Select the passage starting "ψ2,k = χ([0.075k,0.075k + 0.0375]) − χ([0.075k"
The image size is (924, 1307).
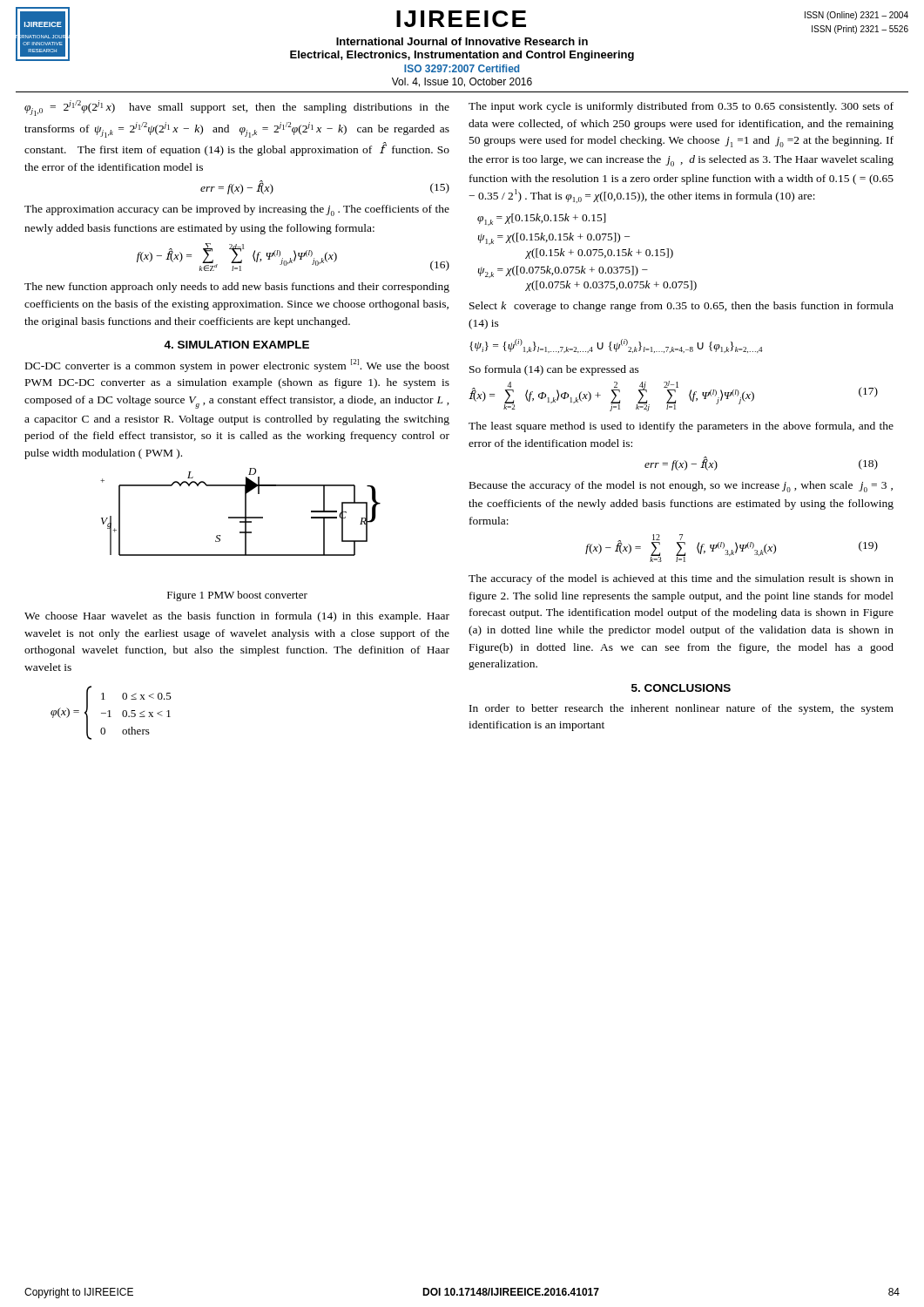click(x=587, y=277)
